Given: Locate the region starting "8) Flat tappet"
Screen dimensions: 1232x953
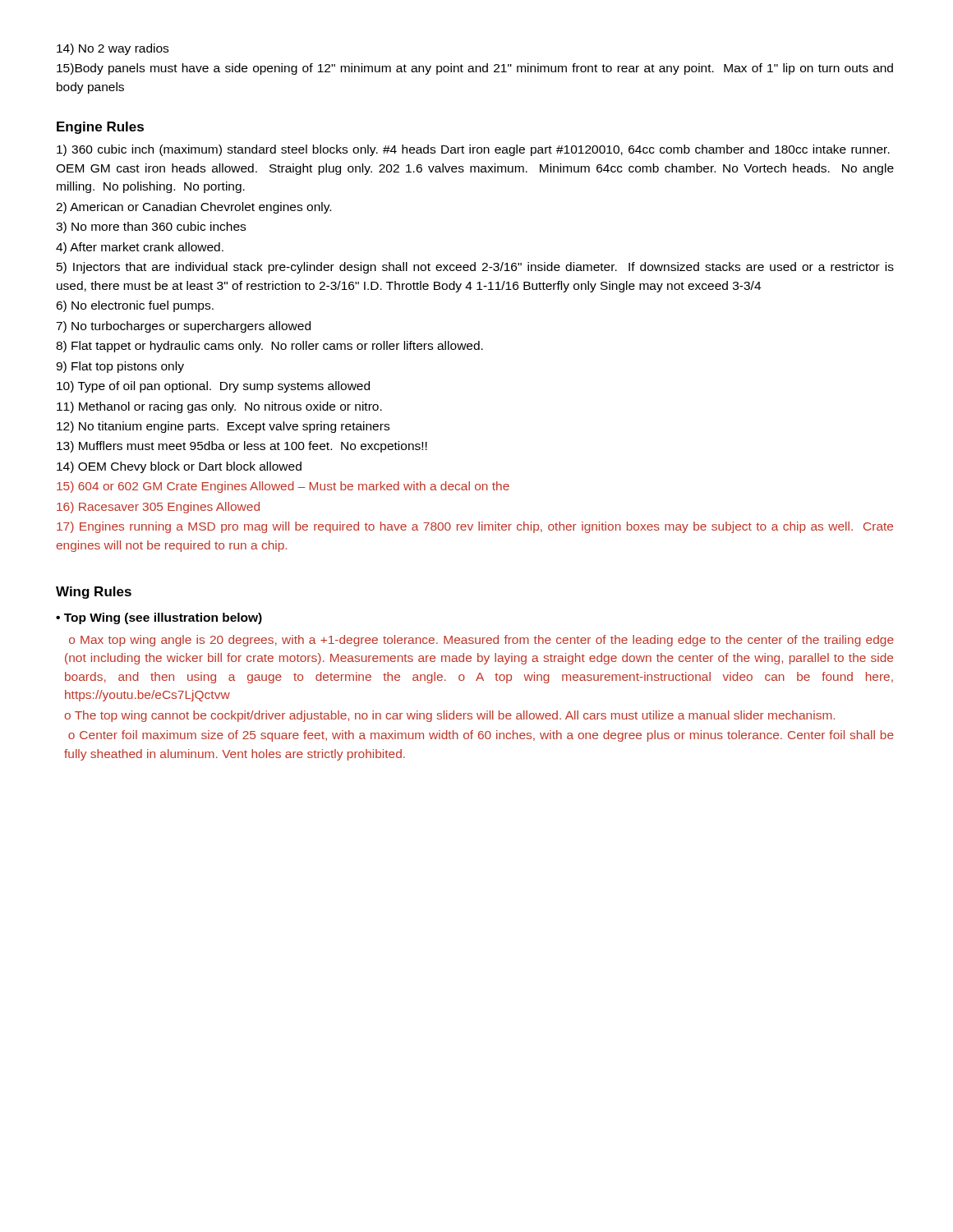Looking at the screenshot, I should pos(270,345).
